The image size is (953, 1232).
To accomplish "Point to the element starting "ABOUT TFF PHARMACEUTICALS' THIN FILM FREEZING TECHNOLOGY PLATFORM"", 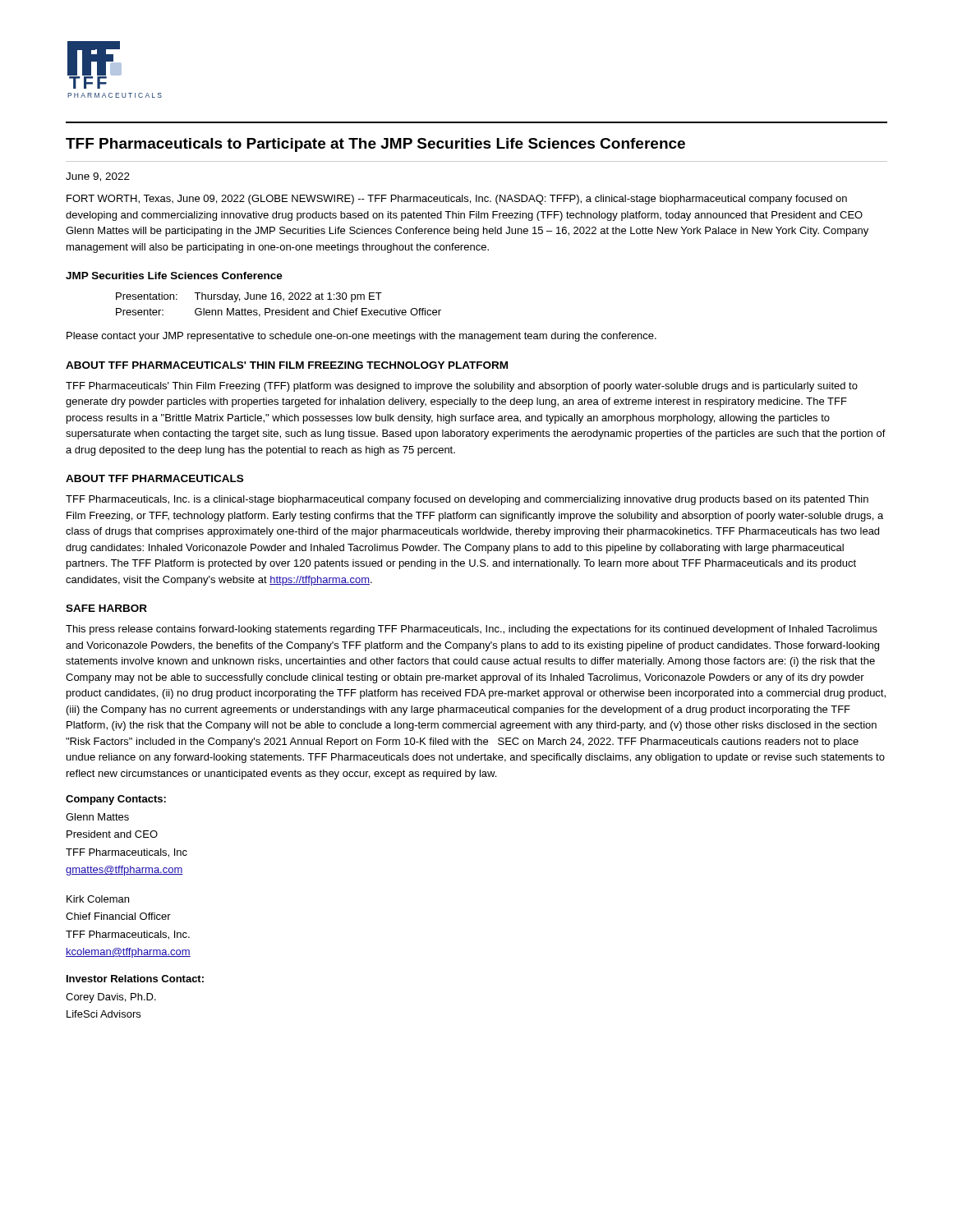I will pyautogui.click(x=287, y=365).
